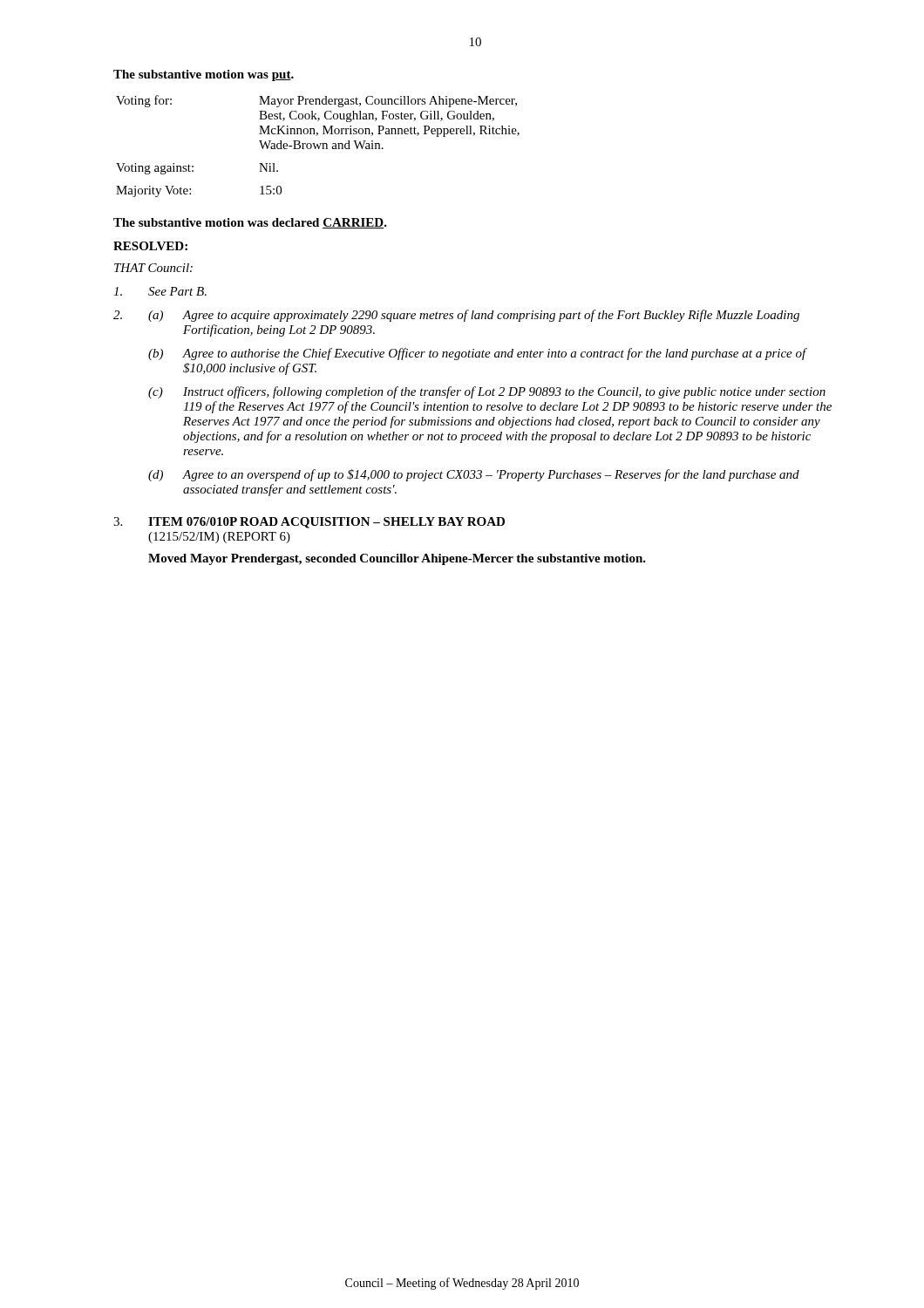Navigate to the block starting "Voting for: Mayor Prendergast,"
Screen dimensions: 1308x924
click(316, 101)
